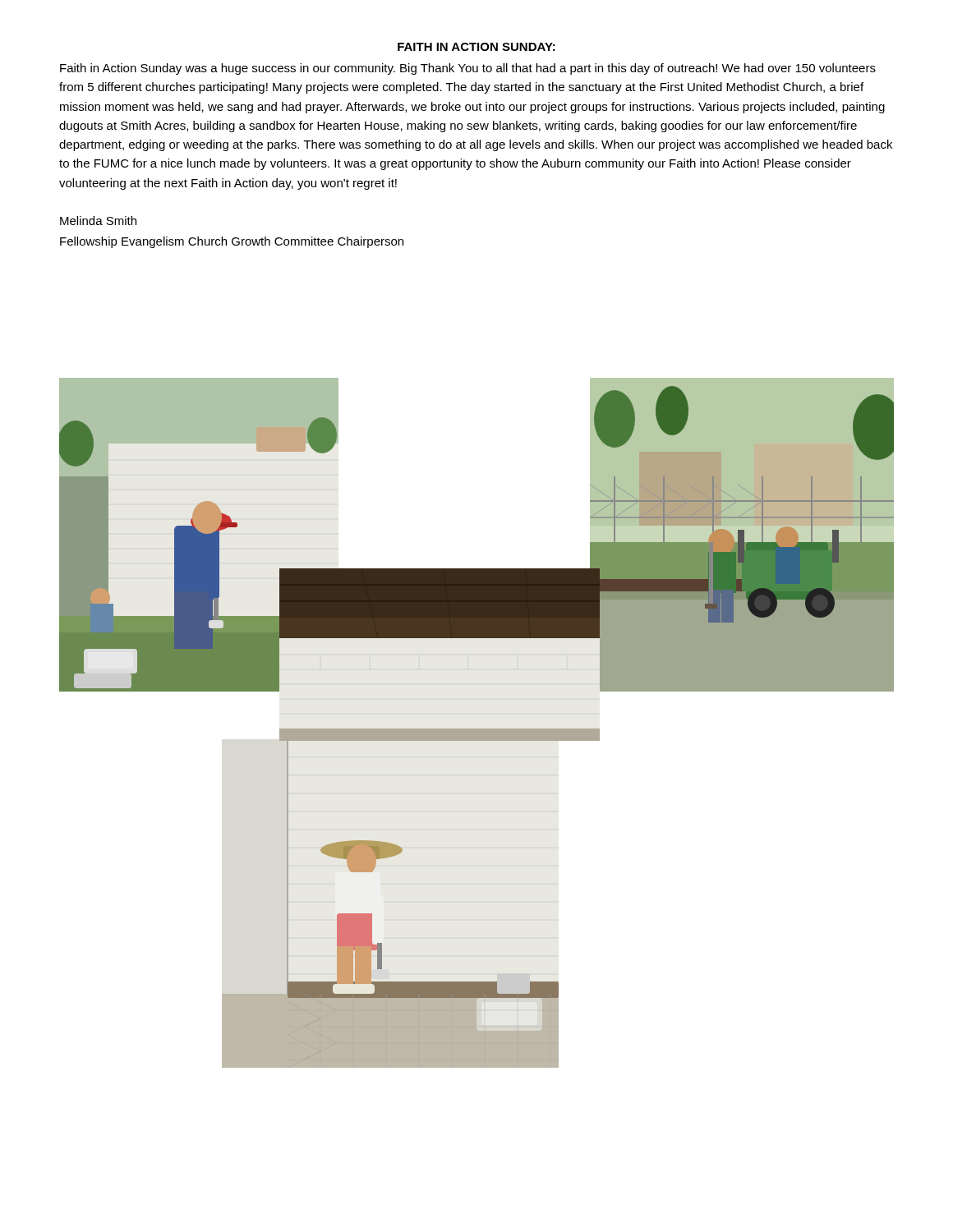
Task: Find the region starting "Faith in Action Sunday was a huge success"
Action: (x=476, y=125)
